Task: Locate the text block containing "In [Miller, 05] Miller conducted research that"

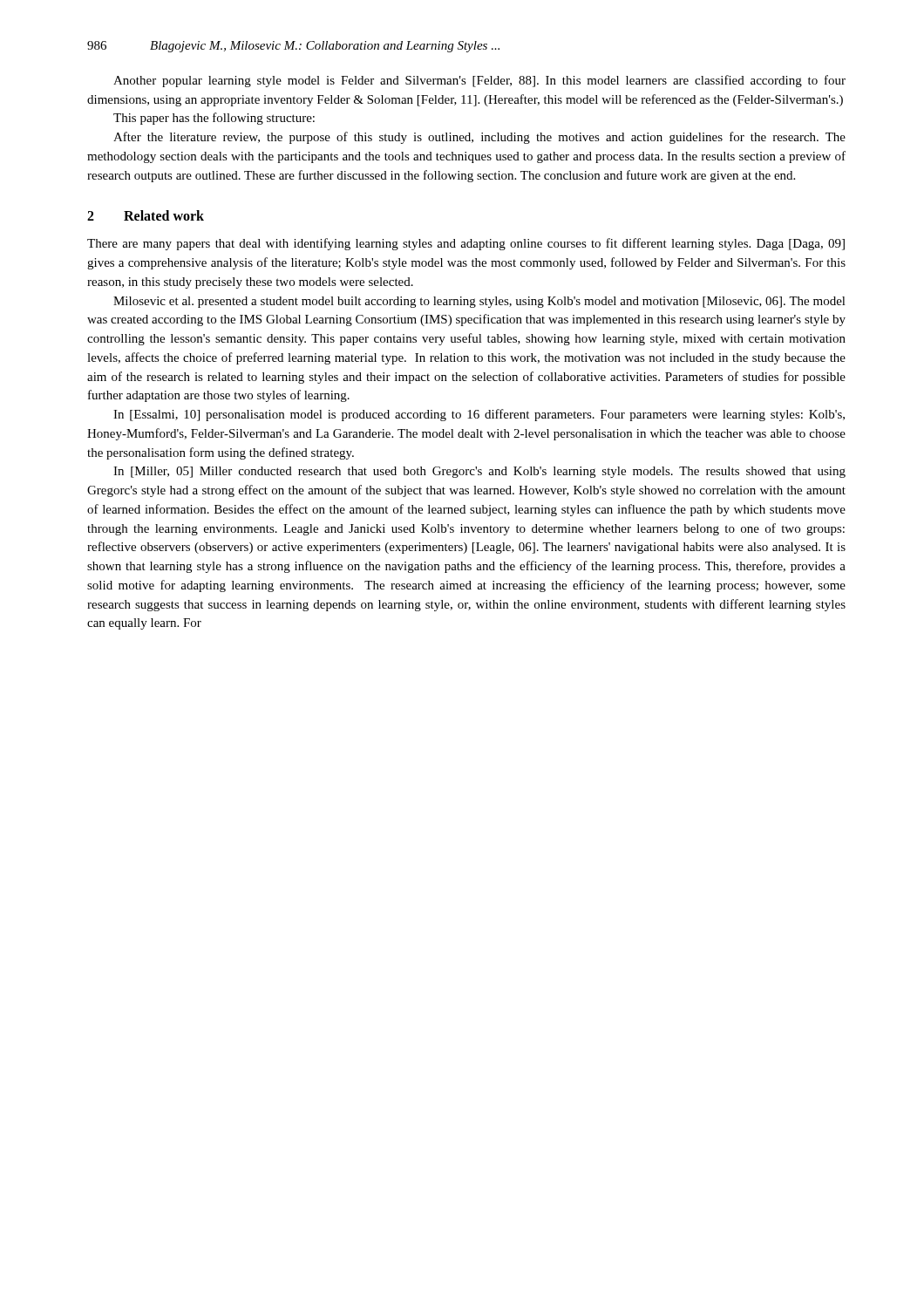Action: [466, 548]
